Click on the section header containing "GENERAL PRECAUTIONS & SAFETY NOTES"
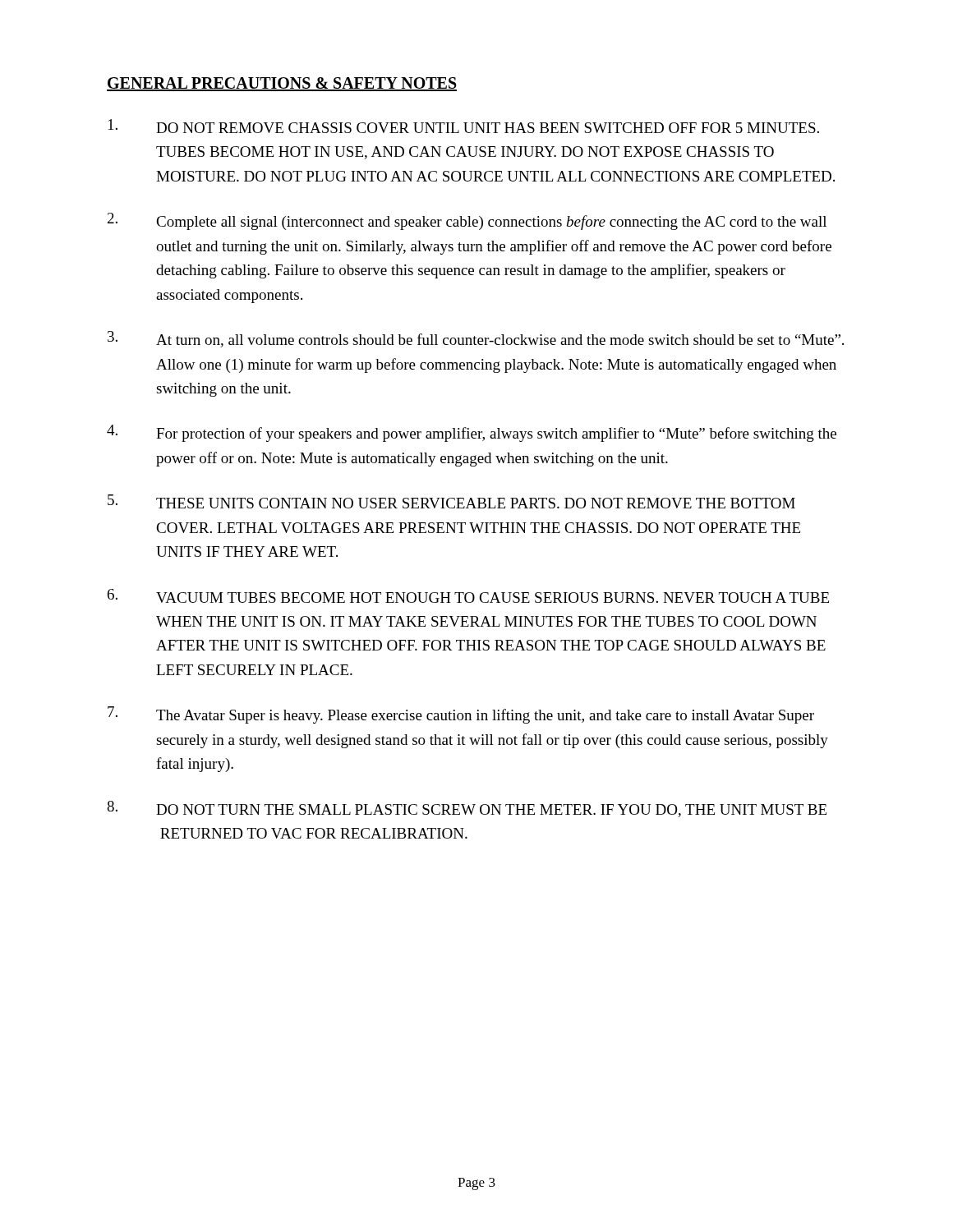 282,83
